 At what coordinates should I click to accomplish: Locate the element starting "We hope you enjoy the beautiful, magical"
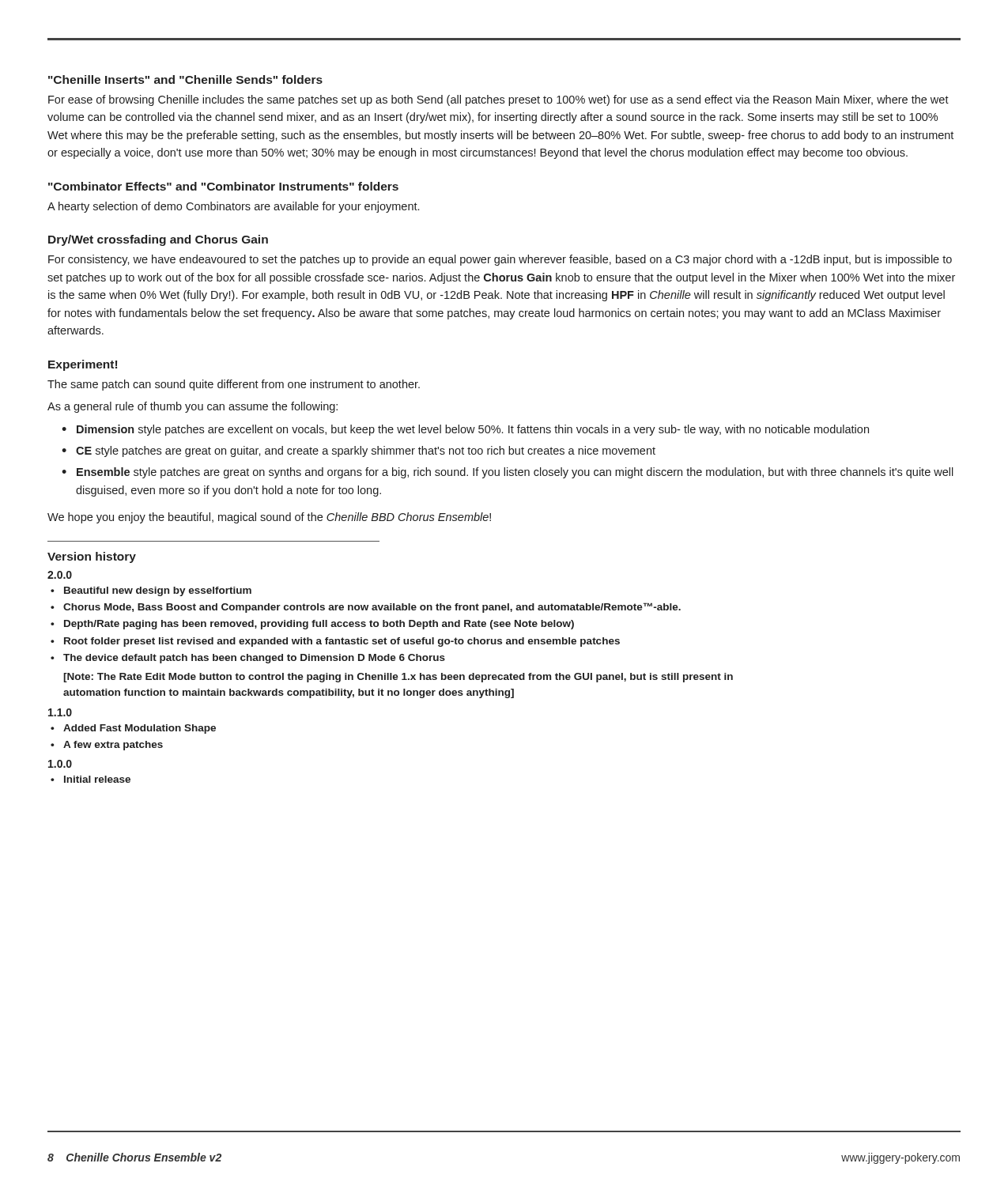click(x=270, y=517)
